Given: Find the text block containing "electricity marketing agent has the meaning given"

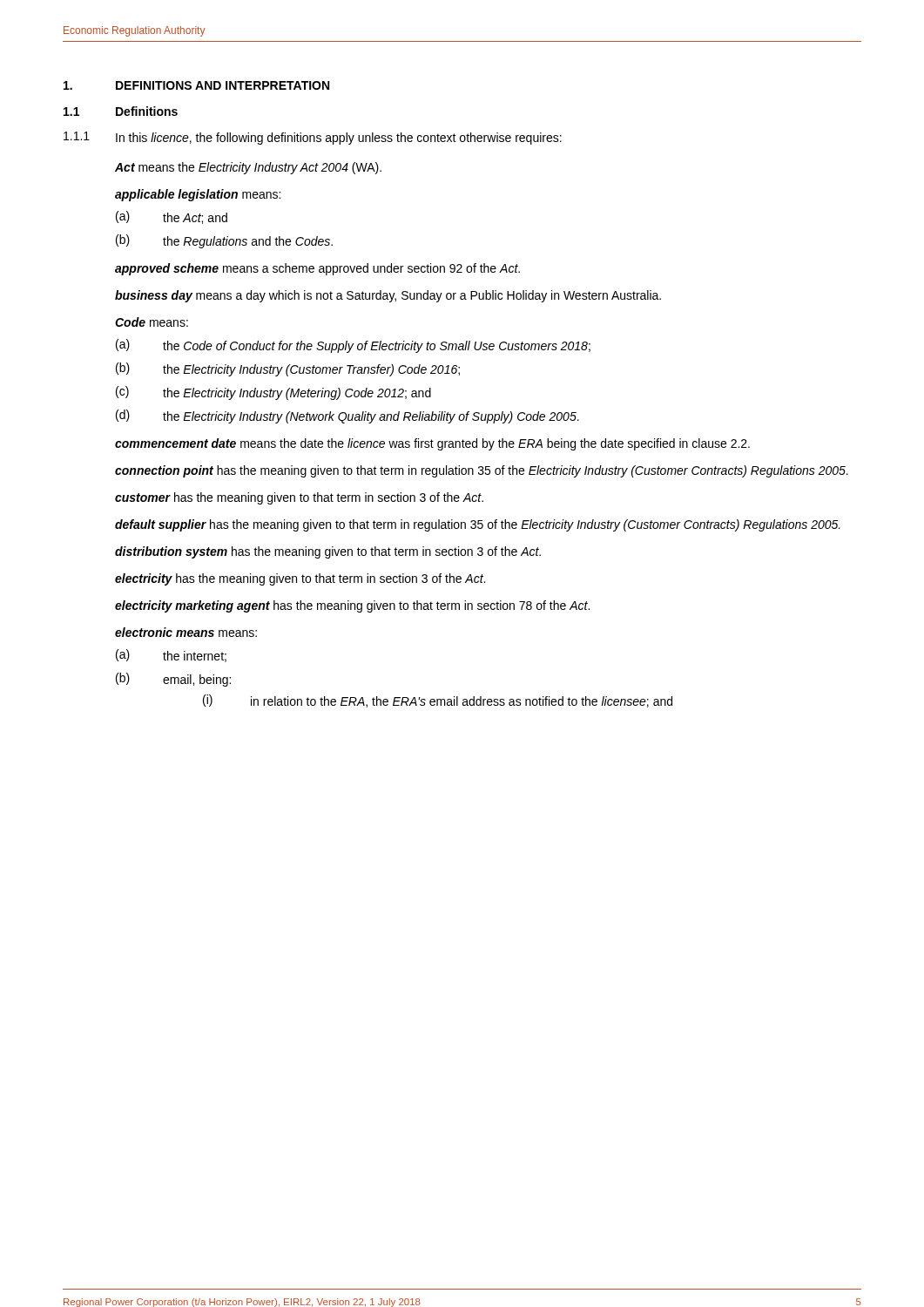Looking at the screenshot, I should 488,606.
